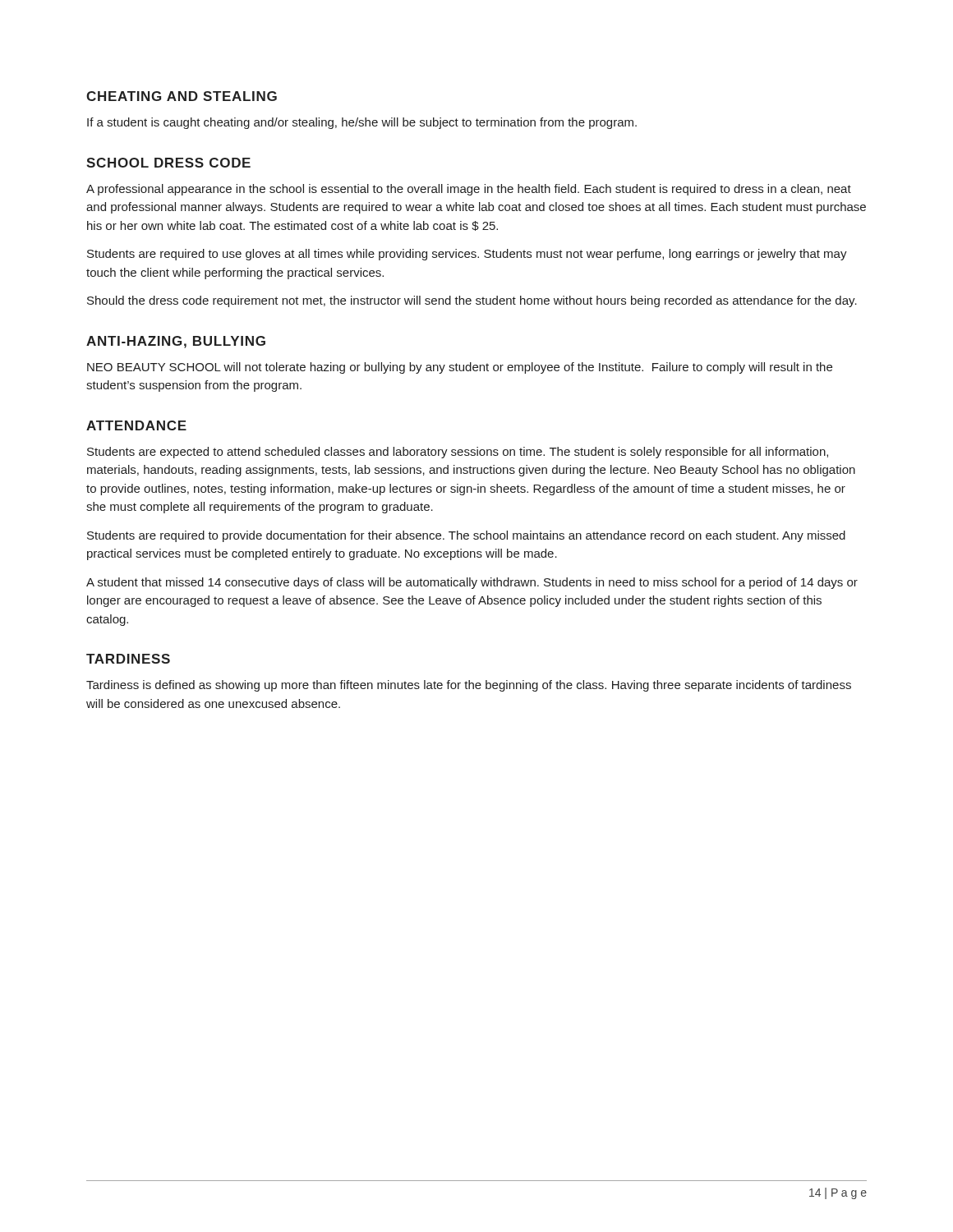Click on the region starting "Students are required to use gloves at all"
The image size is (953, 1232).
tap(466, 263)
